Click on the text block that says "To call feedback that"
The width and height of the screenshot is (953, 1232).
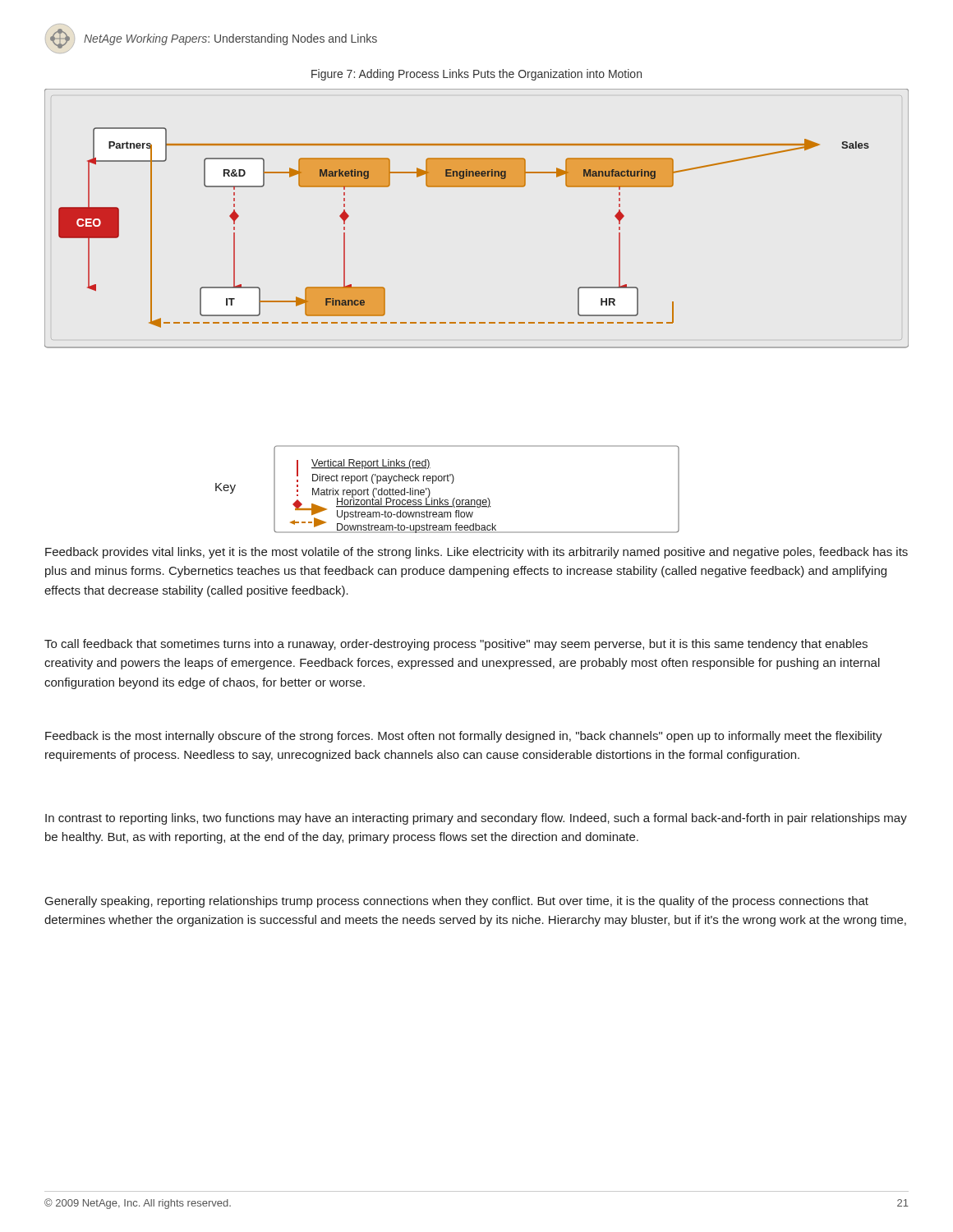pyautogui.click(x=462, y=663)
